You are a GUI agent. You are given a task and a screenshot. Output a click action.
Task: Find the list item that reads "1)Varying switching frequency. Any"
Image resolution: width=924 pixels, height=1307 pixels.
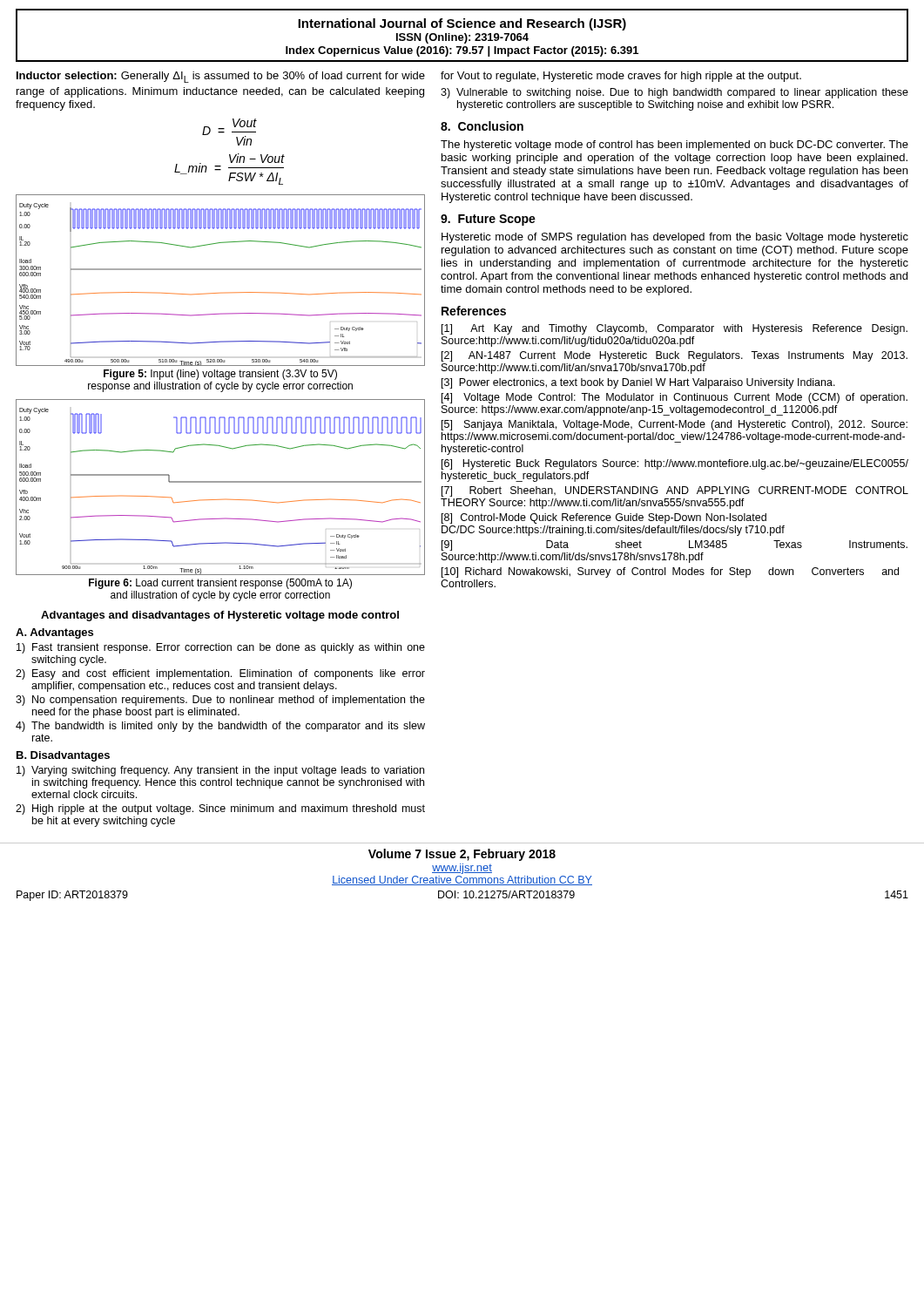[220, 783]
